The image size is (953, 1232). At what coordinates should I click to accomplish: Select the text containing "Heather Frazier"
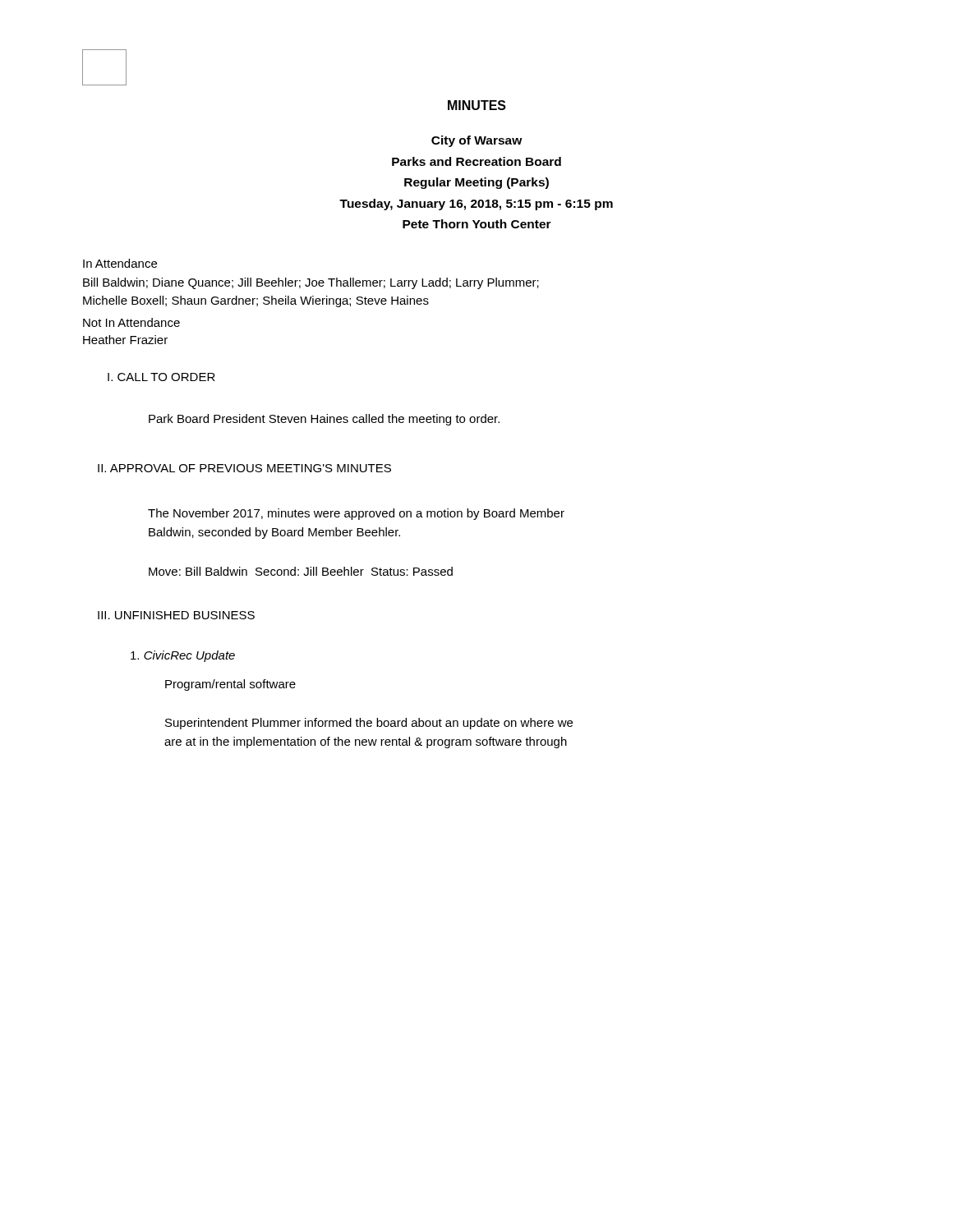pos(125,339)
